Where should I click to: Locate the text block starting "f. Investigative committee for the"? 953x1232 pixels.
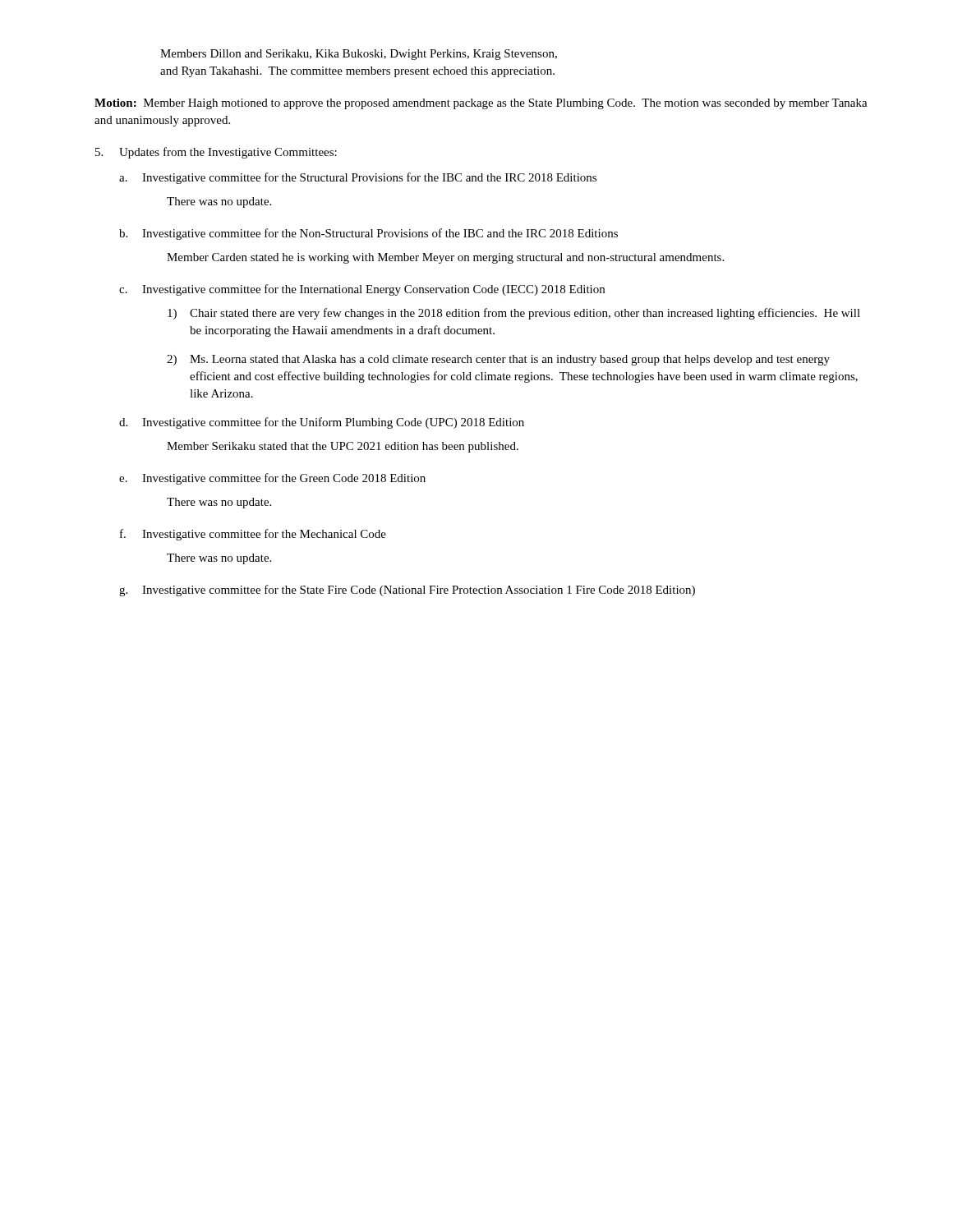pyautogui.click(x=253, y=535)
